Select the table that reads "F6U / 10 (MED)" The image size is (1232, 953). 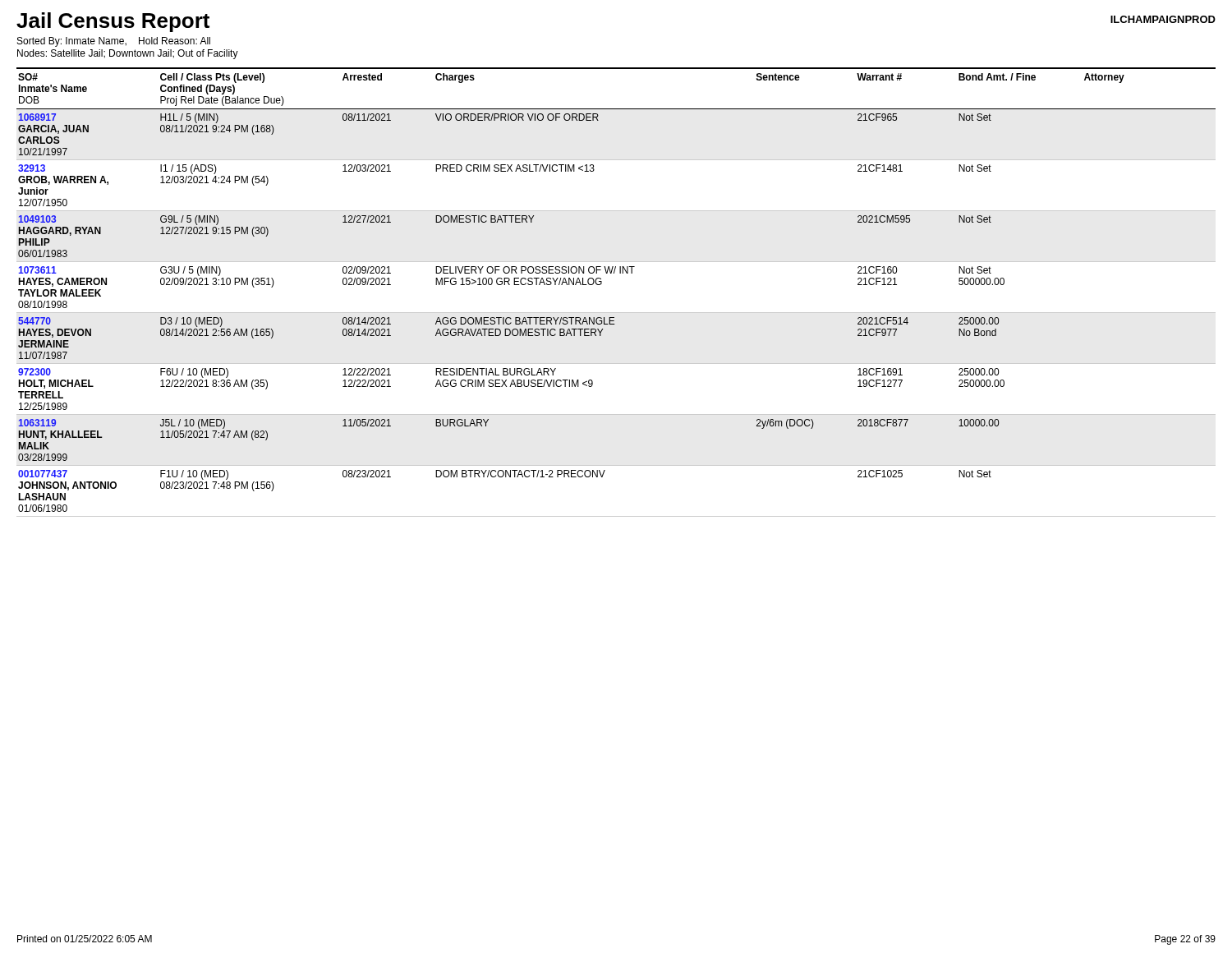(616, 292)
